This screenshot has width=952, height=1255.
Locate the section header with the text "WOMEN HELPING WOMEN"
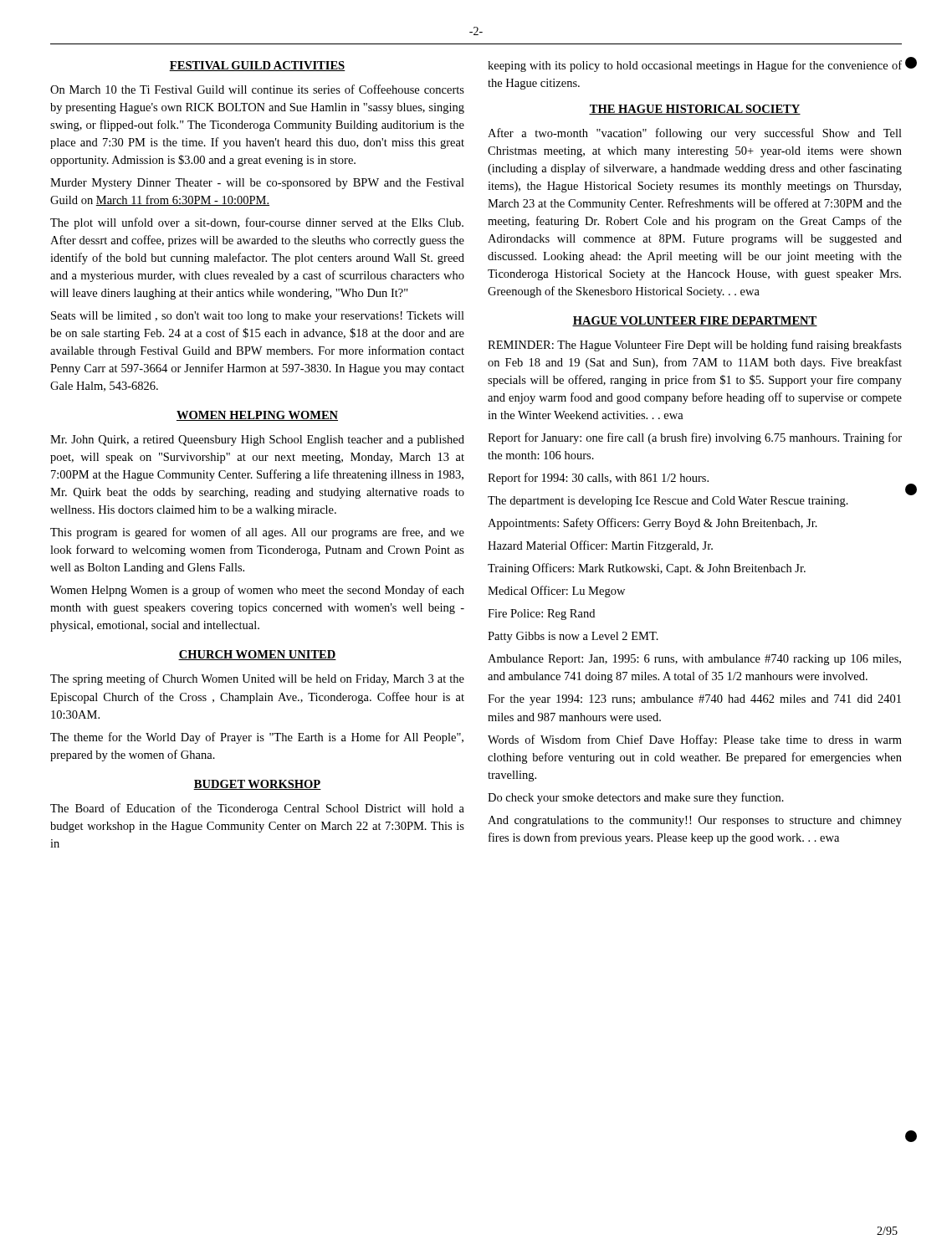click(257, 415)
